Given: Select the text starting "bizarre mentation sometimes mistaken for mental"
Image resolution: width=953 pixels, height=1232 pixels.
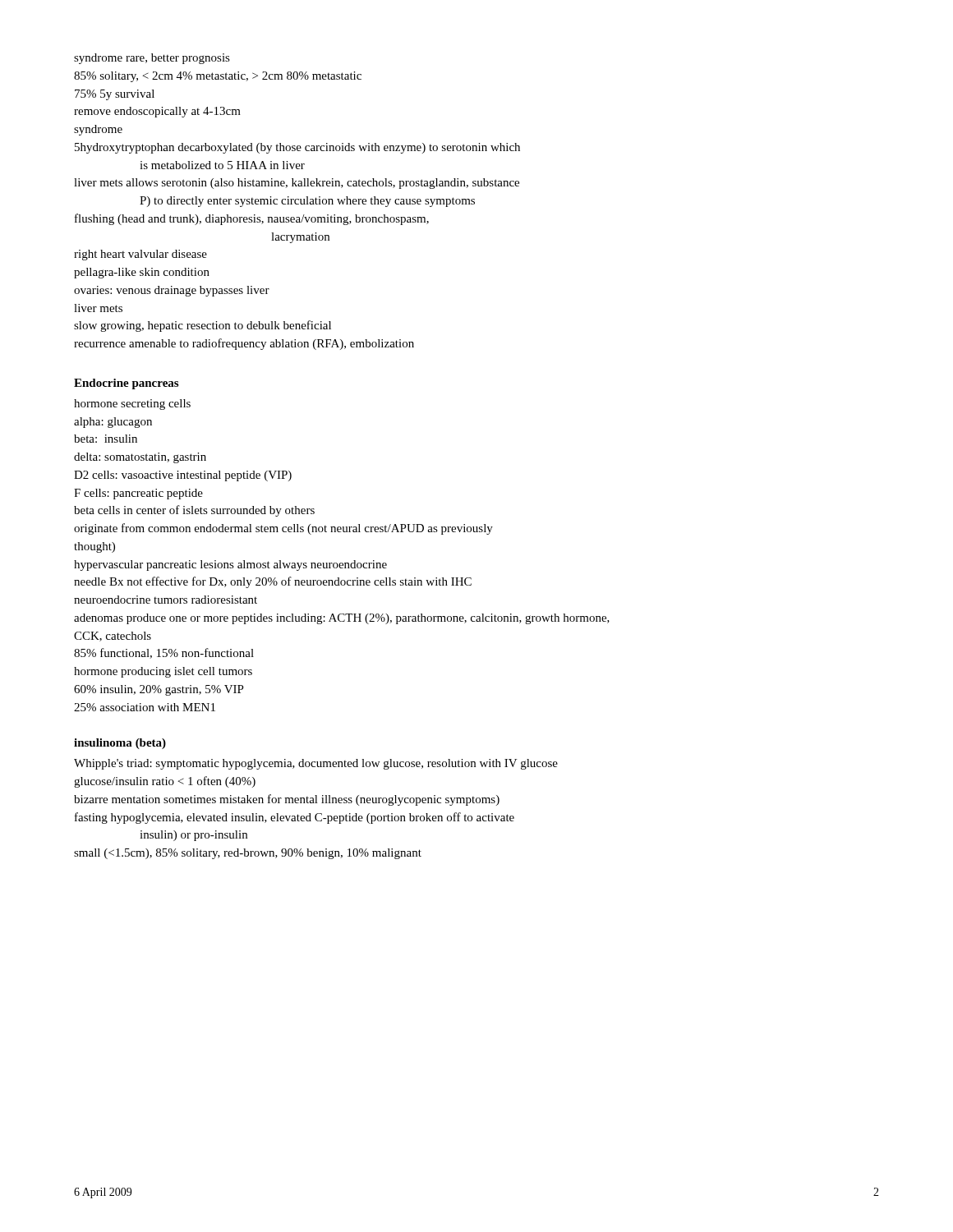Looking at the screenshot, I should pos(287,799).
